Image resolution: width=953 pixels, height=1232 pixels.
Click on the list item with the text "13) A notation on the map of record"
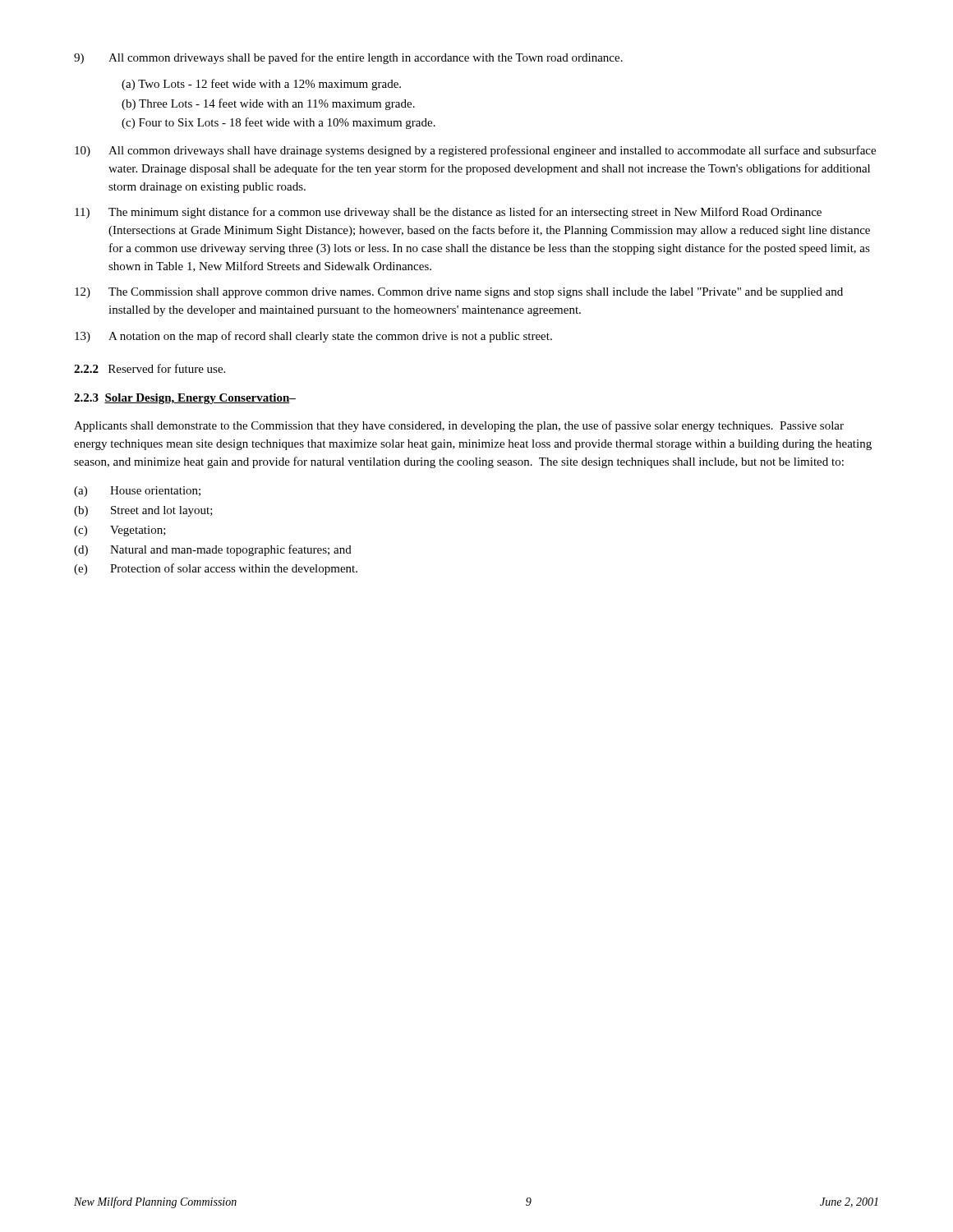tap(476, 336)
